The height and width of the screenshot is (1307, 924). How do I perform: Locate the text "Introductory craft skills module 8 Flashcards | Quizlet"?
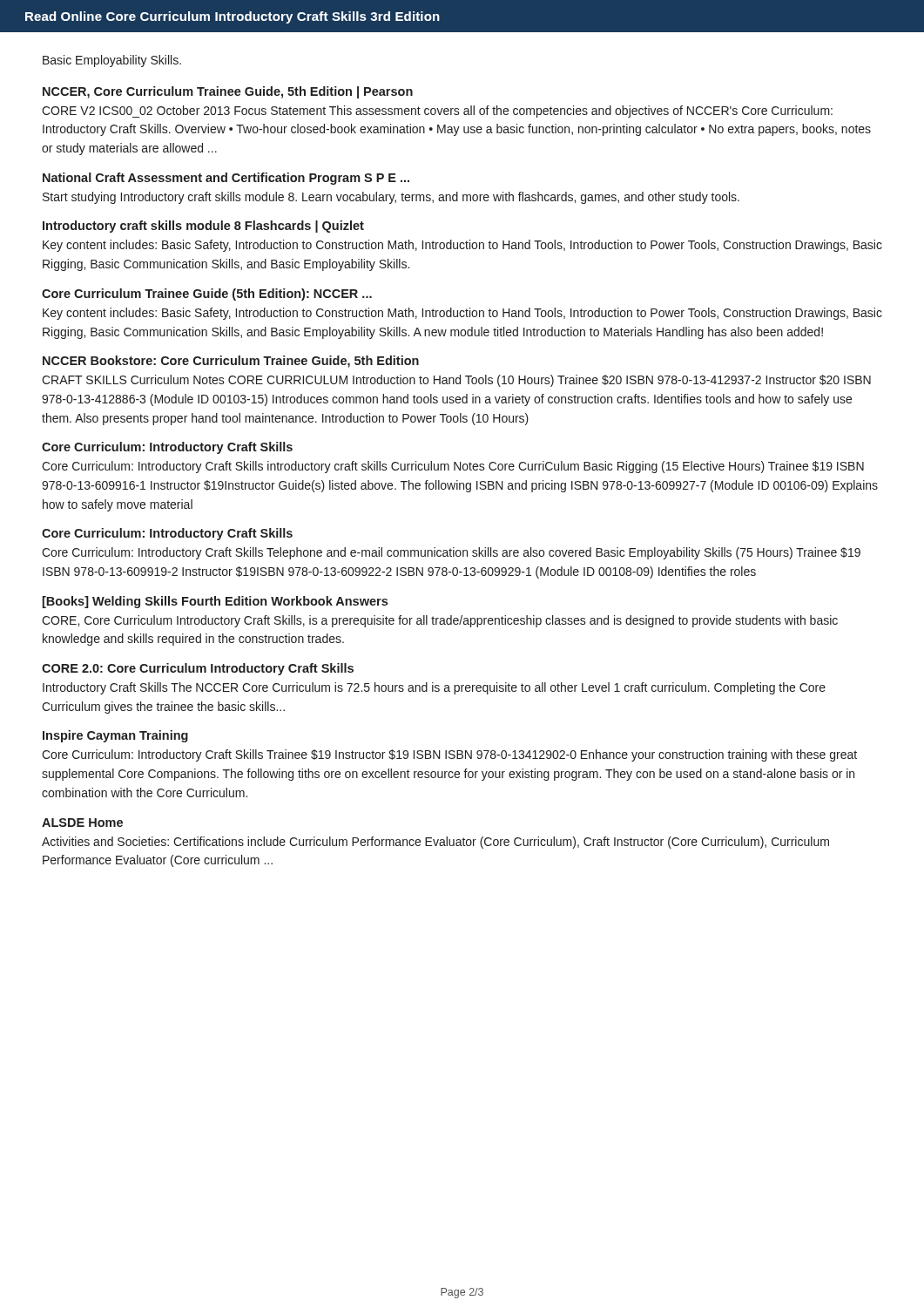(203, 226)
